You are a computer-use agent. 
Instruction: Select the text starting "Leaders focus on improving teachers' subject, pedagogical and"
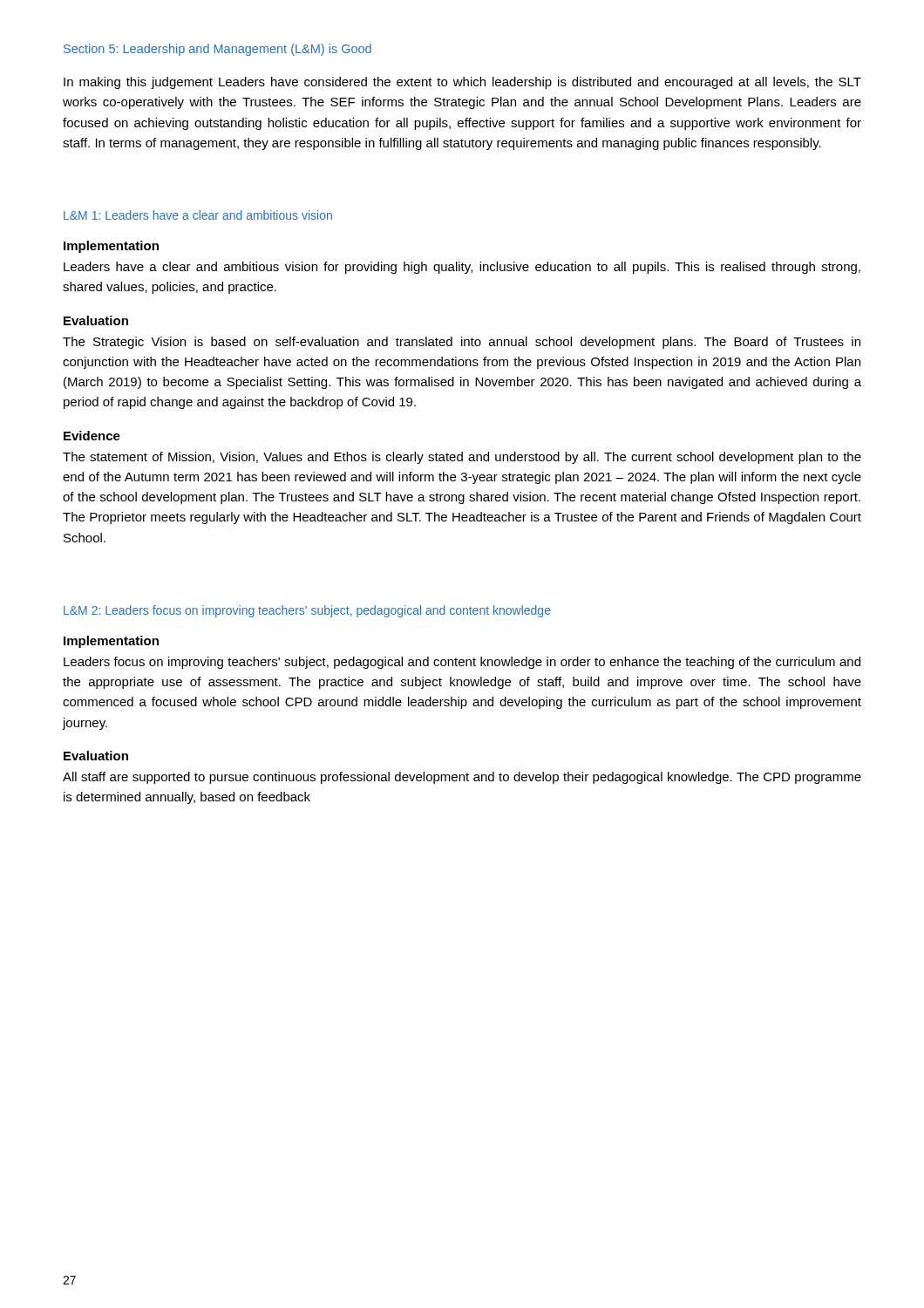coord(462,692)
